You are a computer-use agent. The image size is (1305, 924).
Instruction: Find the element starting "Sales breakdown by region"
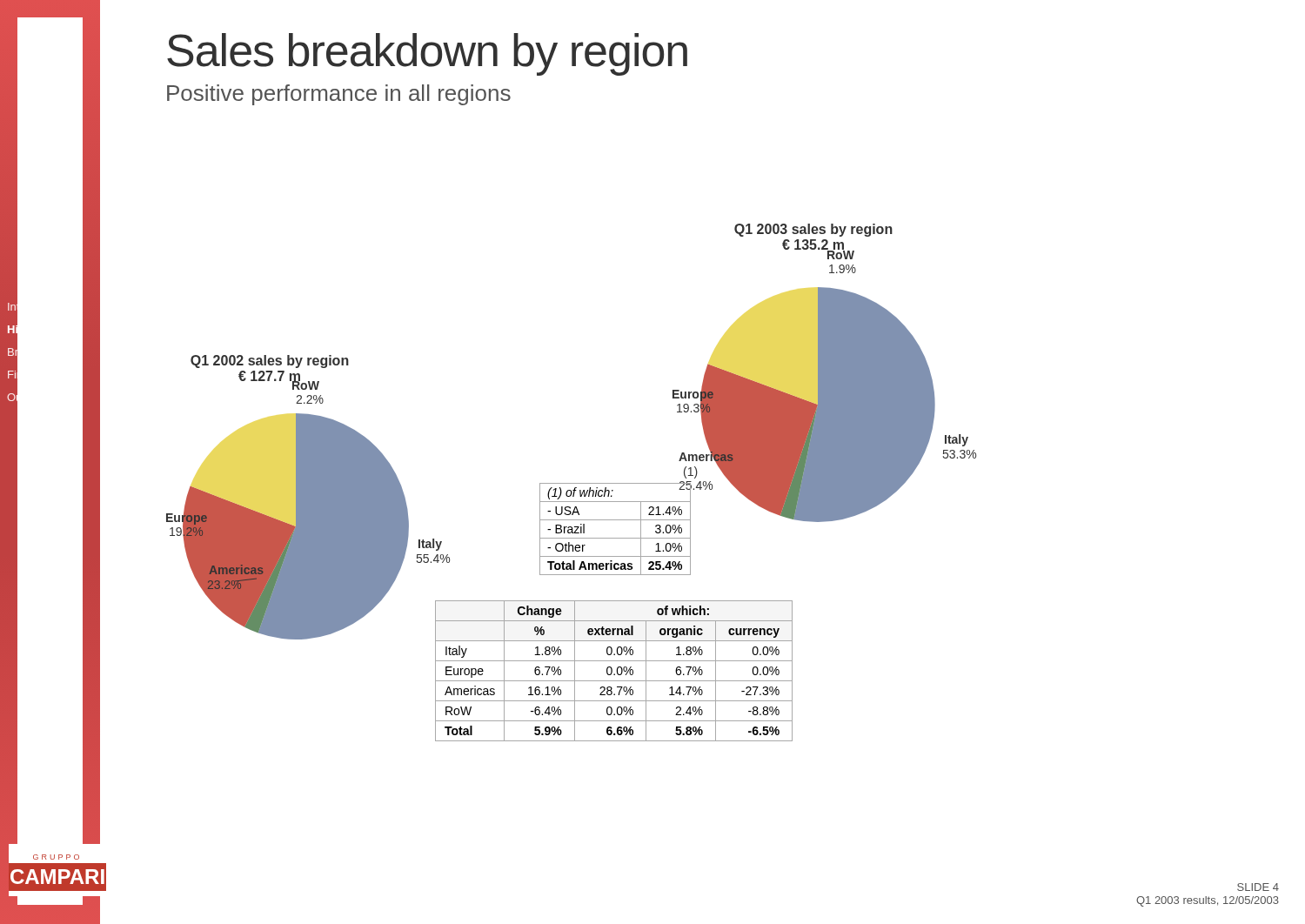point(427,50)
